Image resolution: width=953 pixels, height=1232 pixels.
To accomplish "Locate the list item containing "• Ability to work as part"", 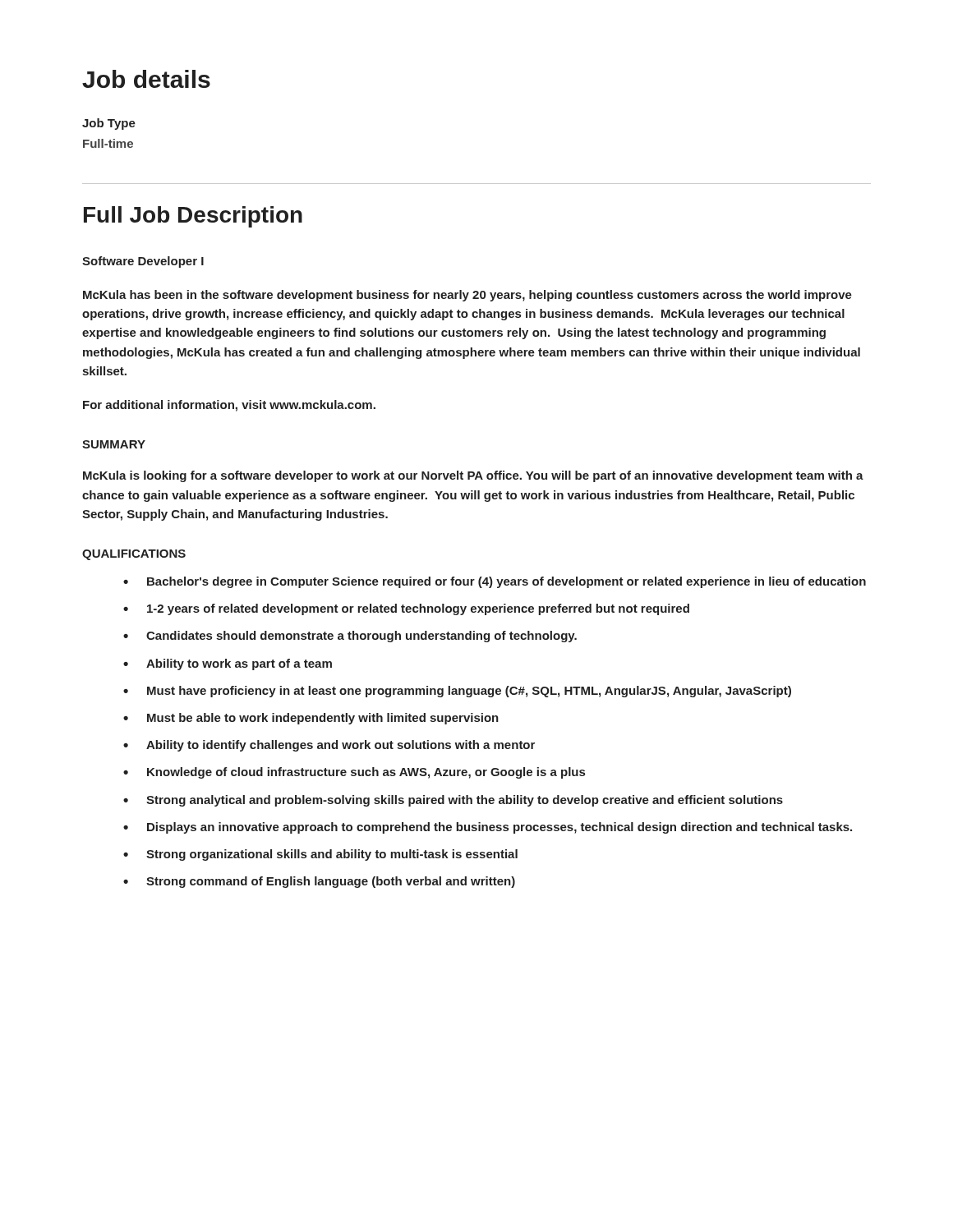I will [x=228, y=664].
